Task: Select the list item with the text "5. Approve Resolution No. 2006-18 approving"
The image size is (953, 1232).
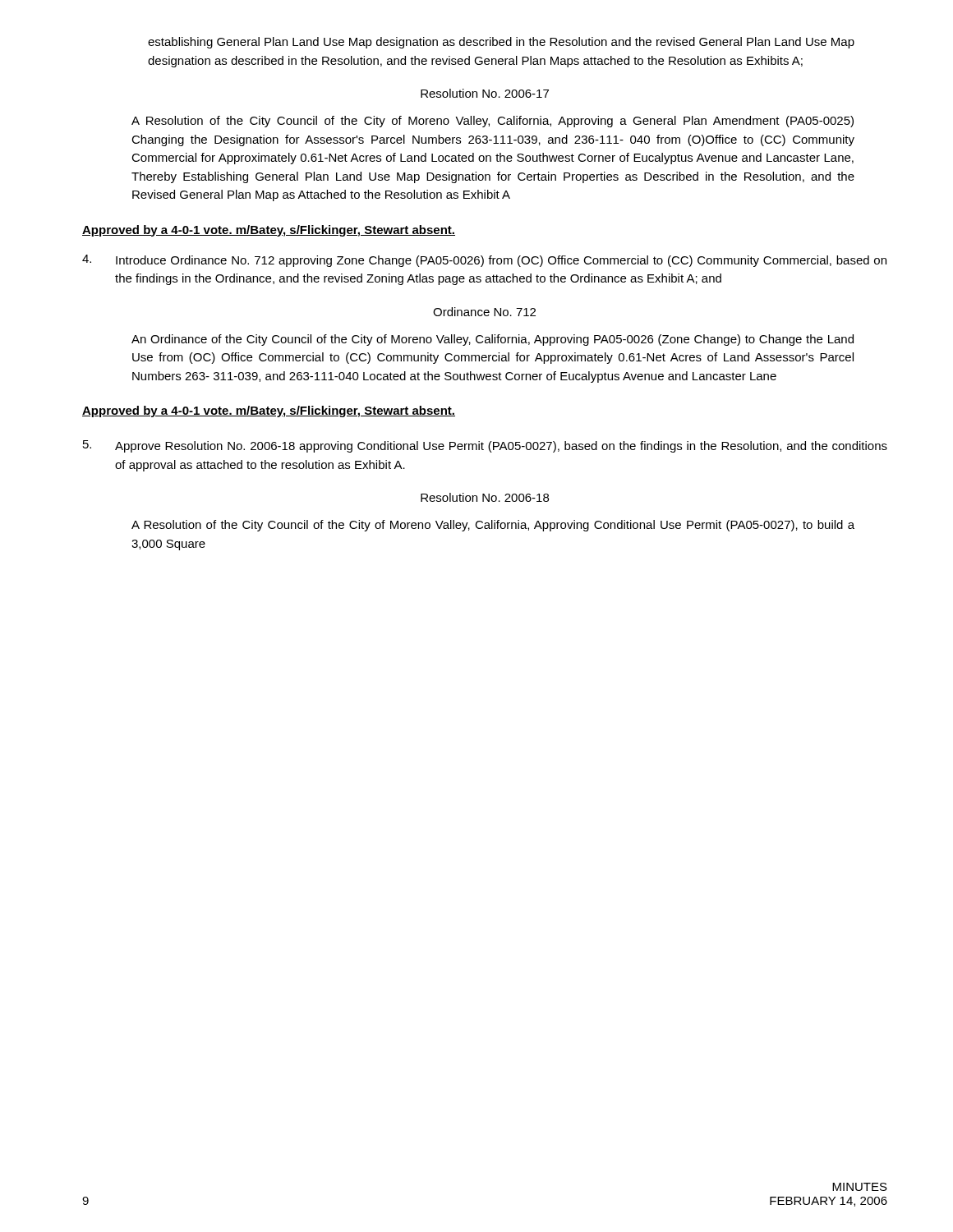Action: click(485, 455)
